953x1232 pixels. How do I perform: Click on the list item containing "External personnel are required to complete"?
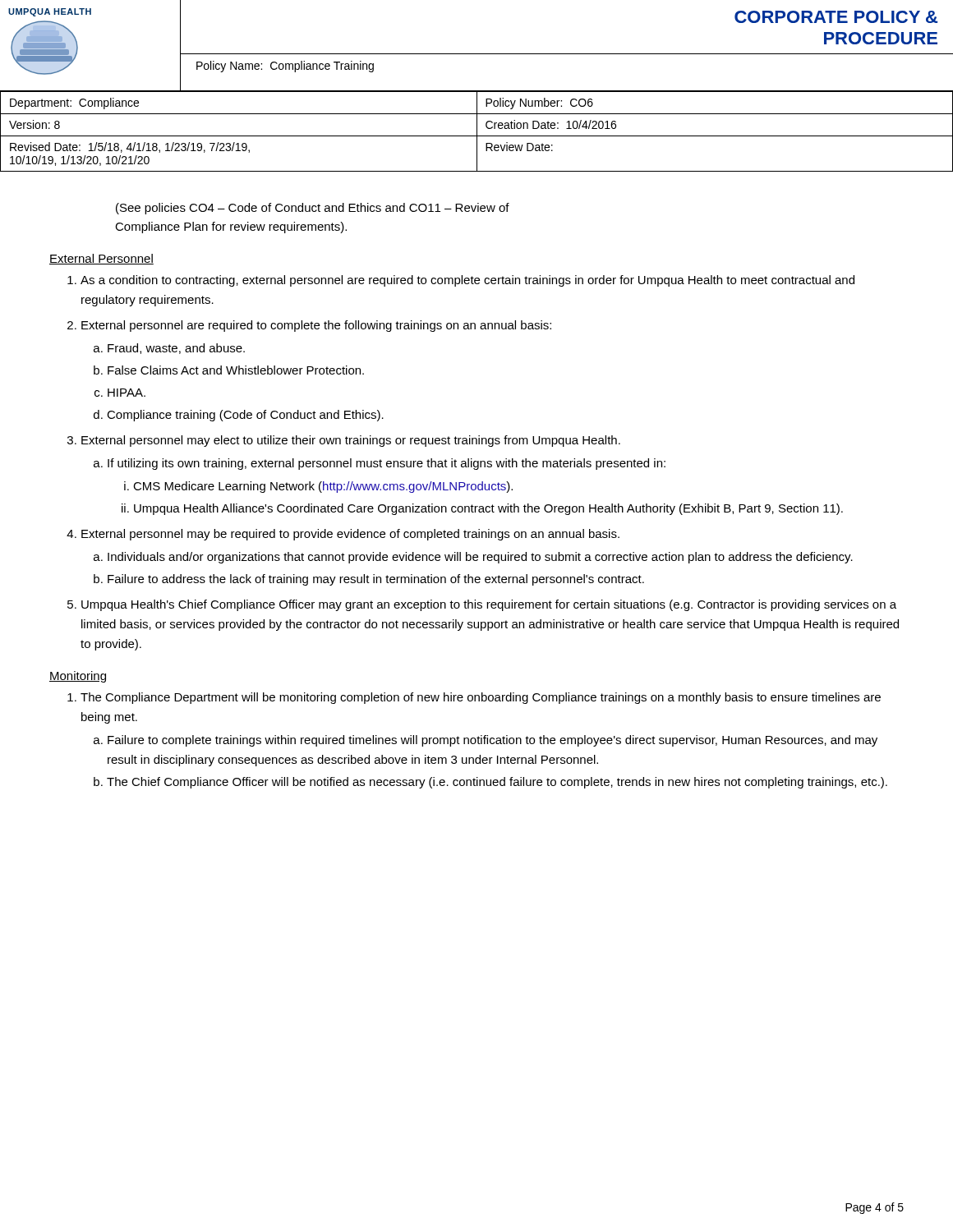pos(316,326)
